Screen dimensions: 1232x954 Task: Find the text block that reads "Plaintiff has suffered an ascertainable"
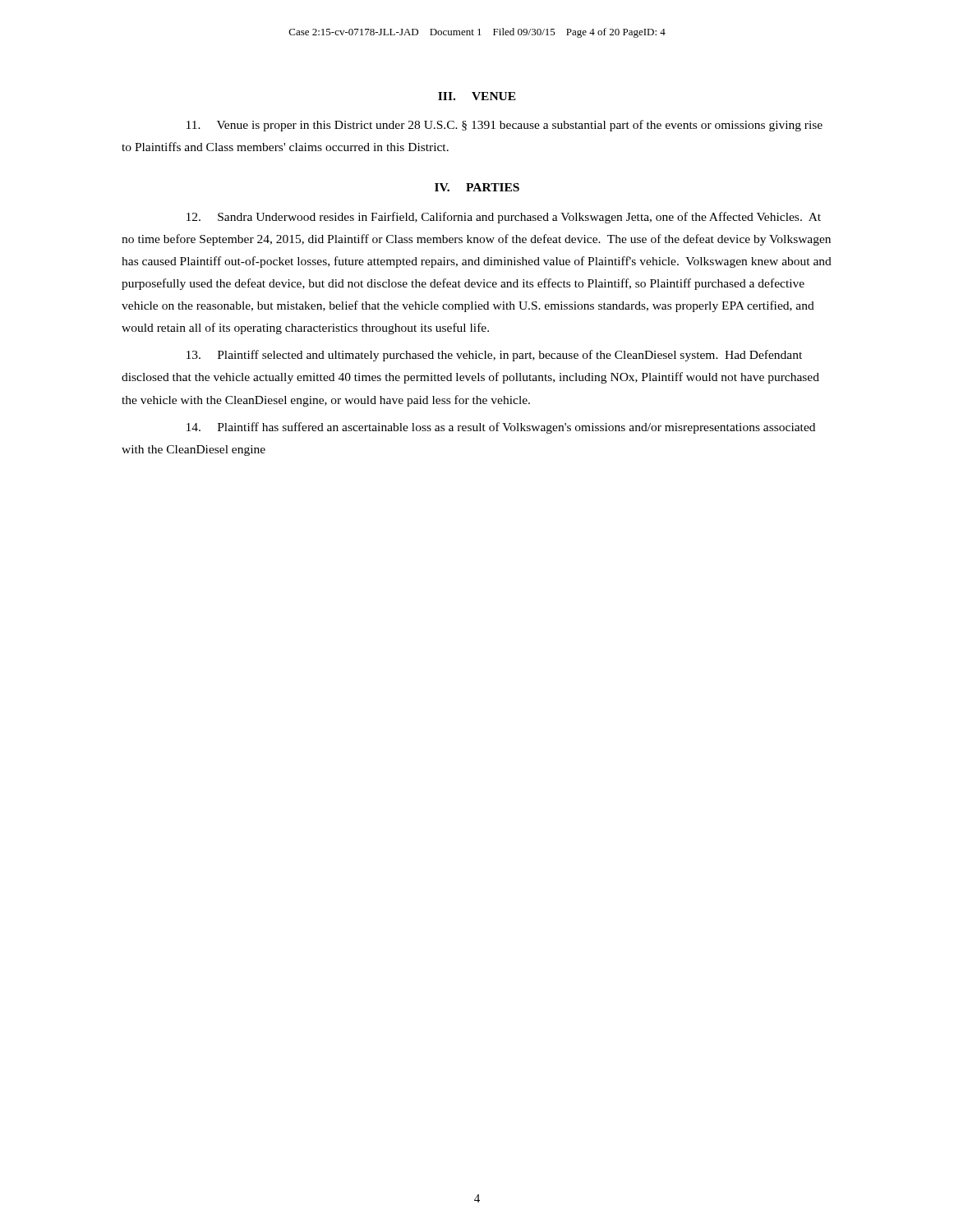(469, 437)
